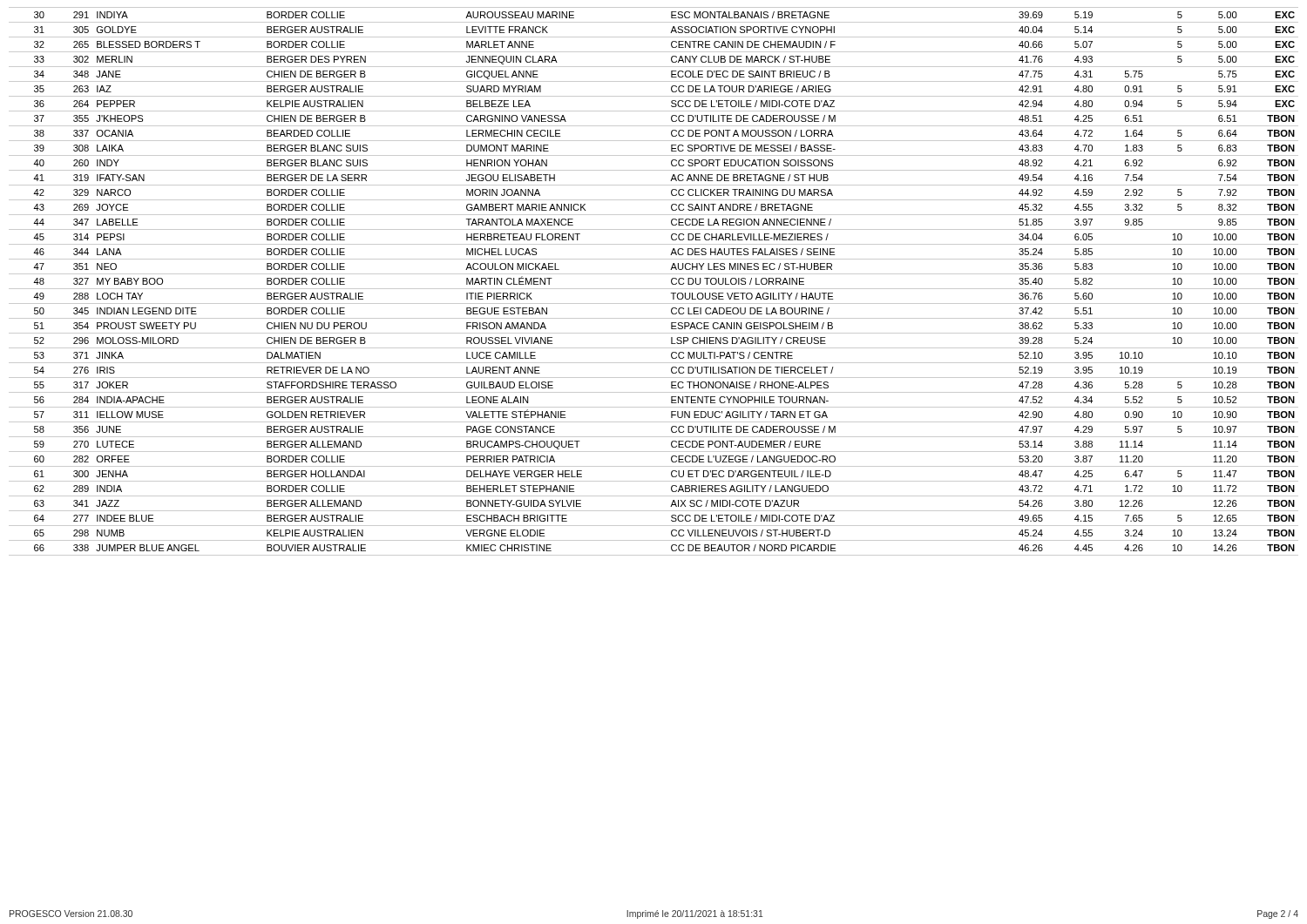Click the table

(654, 281)
